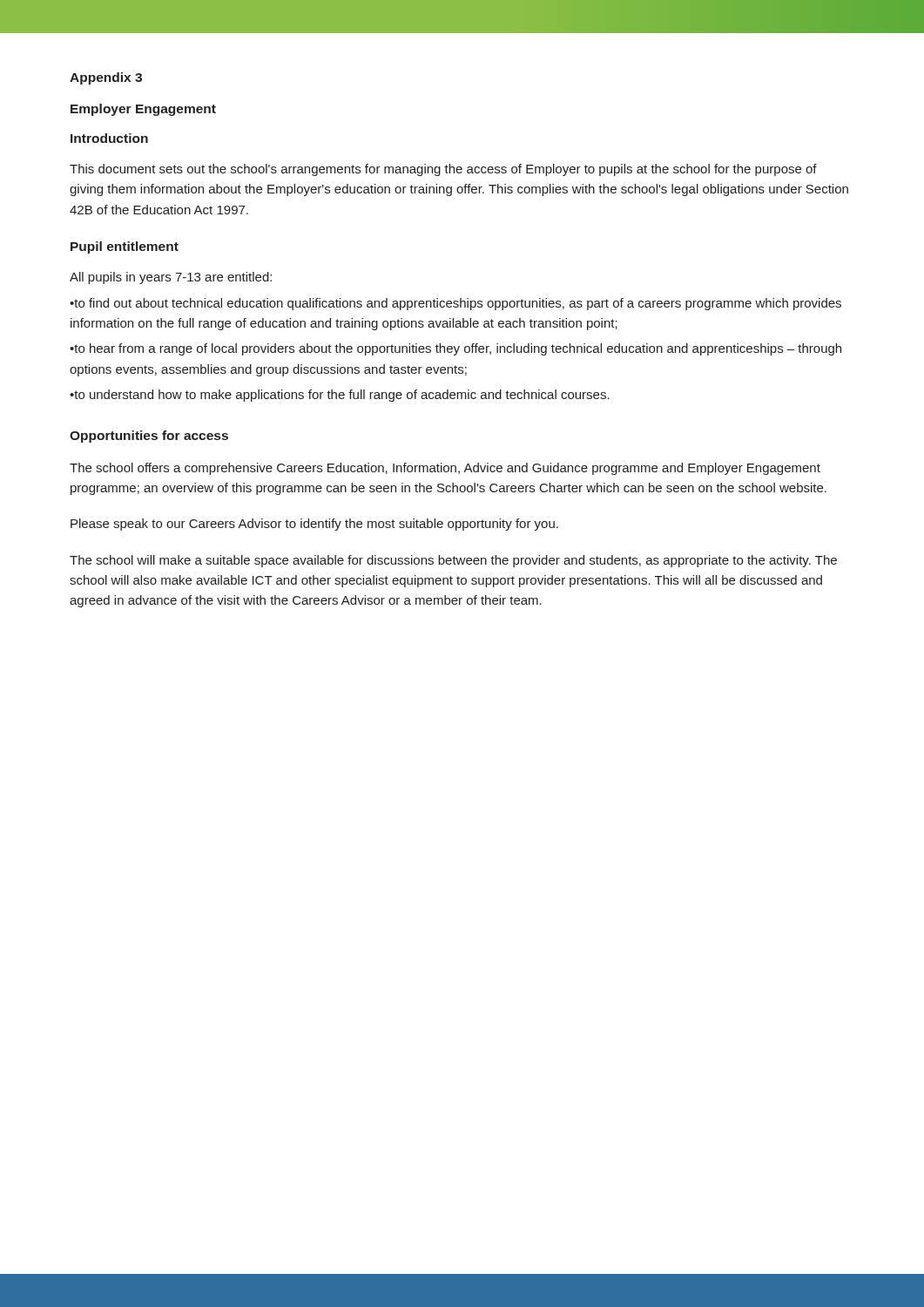Image resolution: width=924 pixels, height=1307 pixels.
Task: Click the passage that begins "•to understand how to make applications"
Action: point(340,394)
